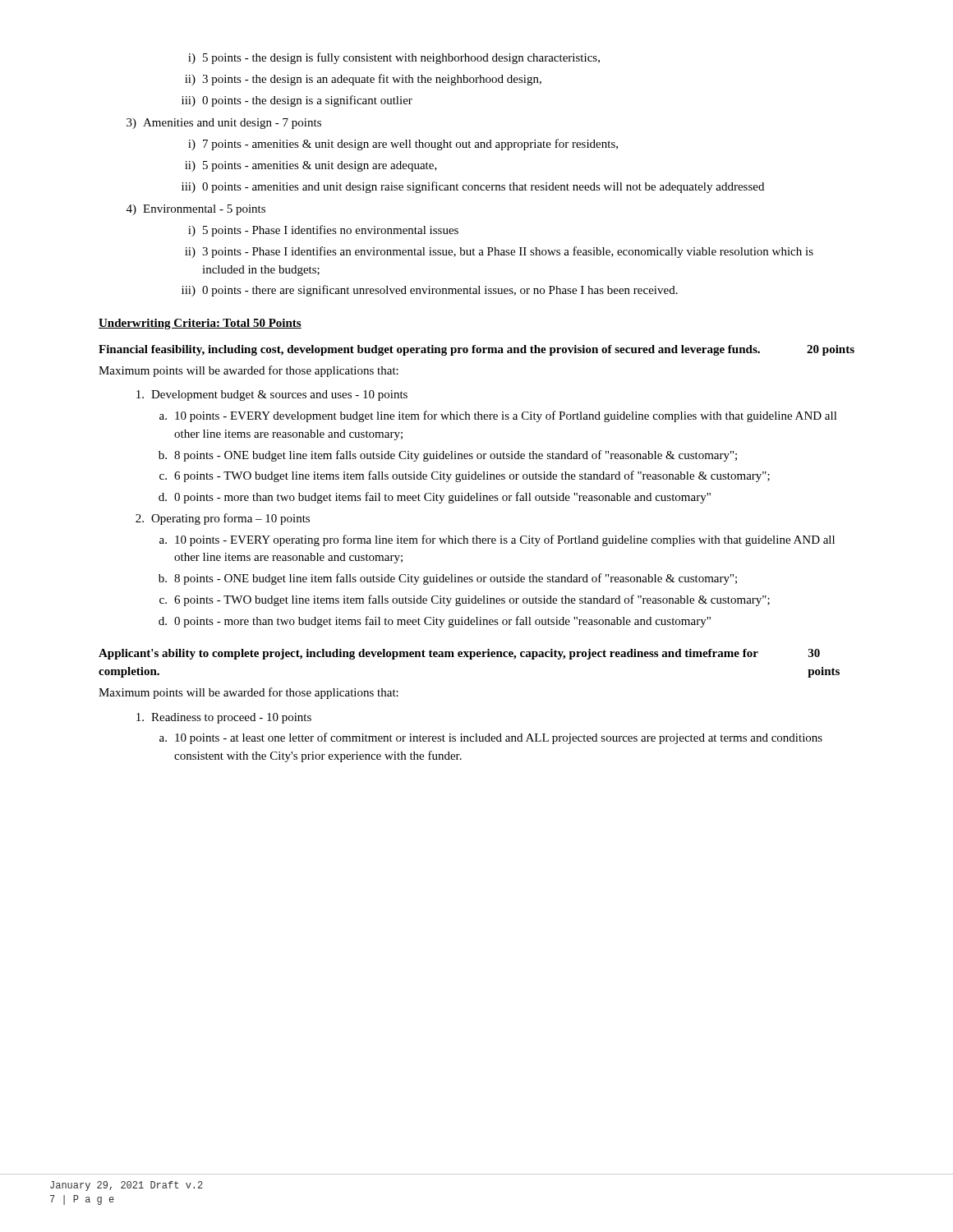
Task: Select the section header with the text "Financial feasibility, including"
Action: pyautogui.click(x=476, y=350)
